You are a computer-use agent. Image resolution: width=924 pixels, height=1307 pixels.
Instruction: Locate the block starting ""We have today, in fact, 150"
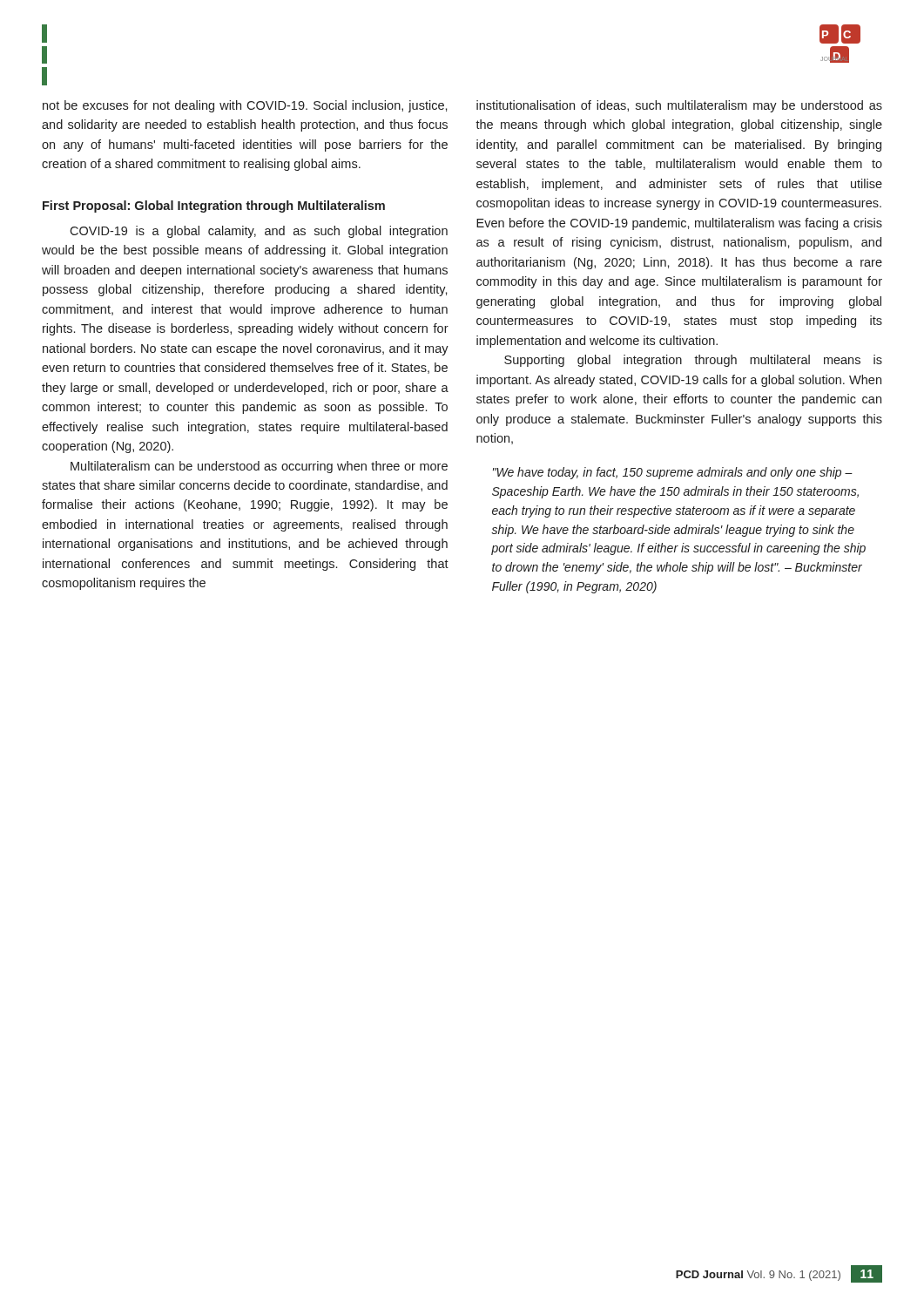tap(679, 530)
